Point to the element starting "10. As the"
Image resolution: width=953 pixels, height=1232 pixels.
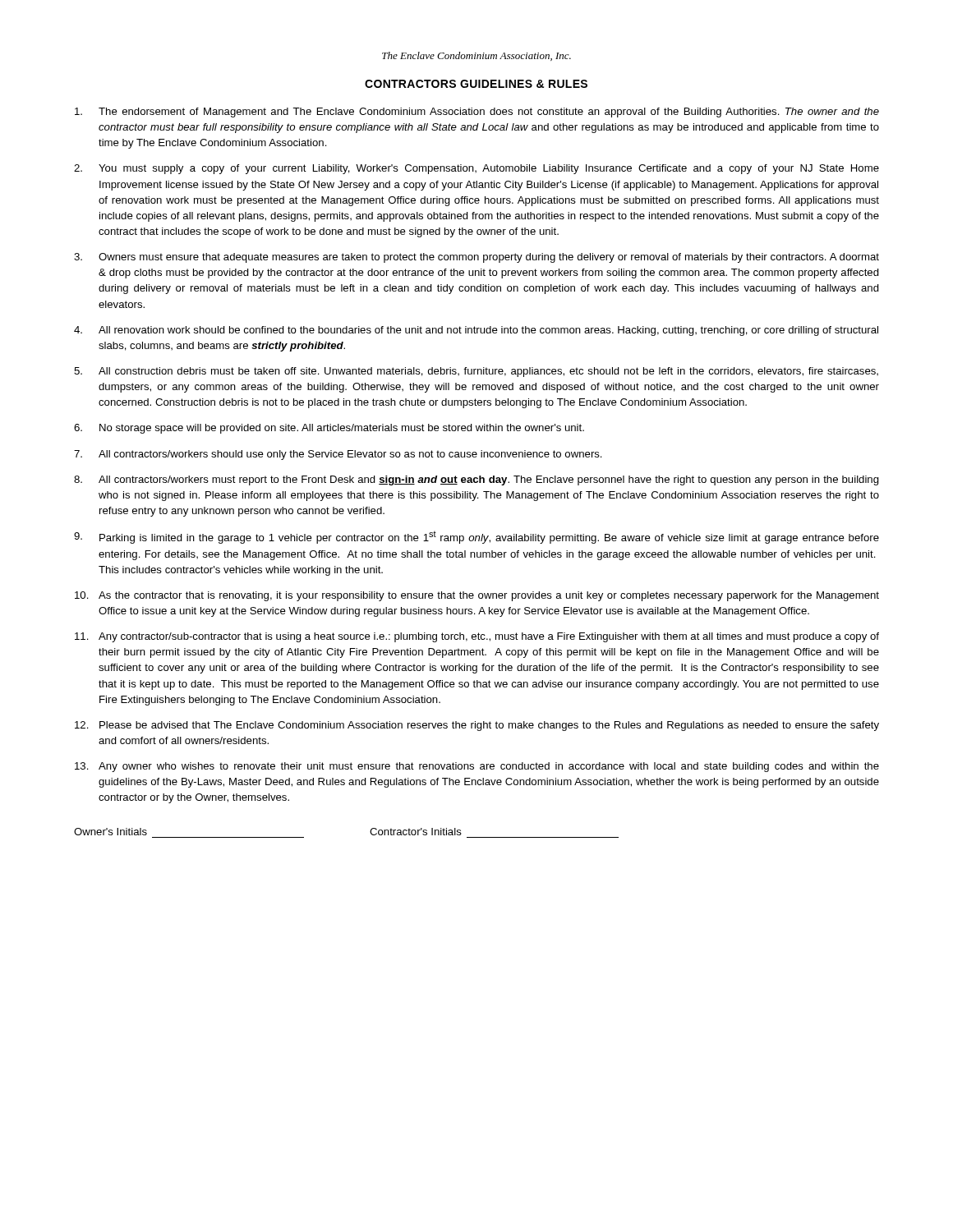click(x=476, y=603)
